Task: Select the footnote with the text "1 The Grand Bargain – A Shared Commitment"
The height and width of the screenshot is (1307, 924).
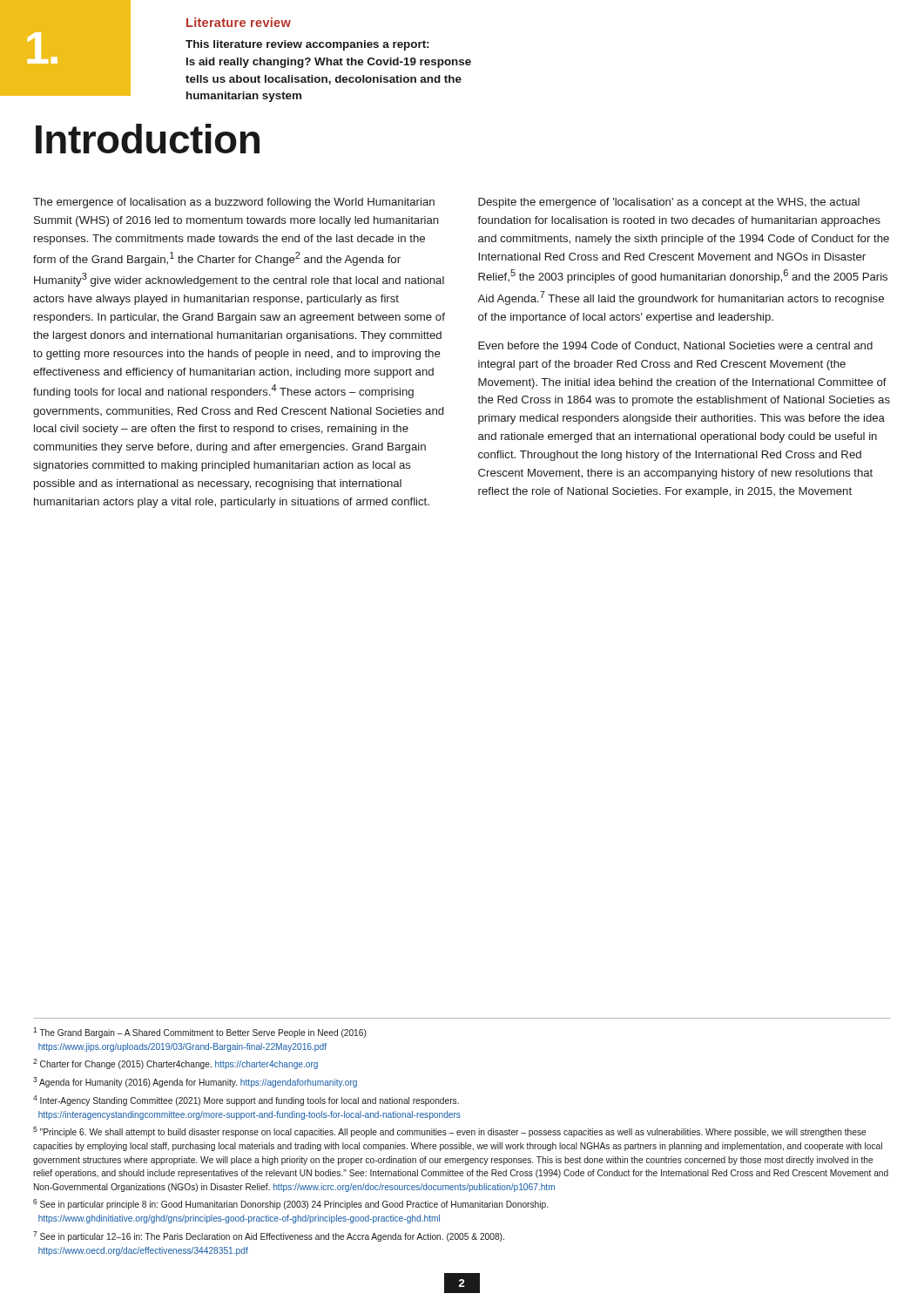Action: coord(200,1038)
